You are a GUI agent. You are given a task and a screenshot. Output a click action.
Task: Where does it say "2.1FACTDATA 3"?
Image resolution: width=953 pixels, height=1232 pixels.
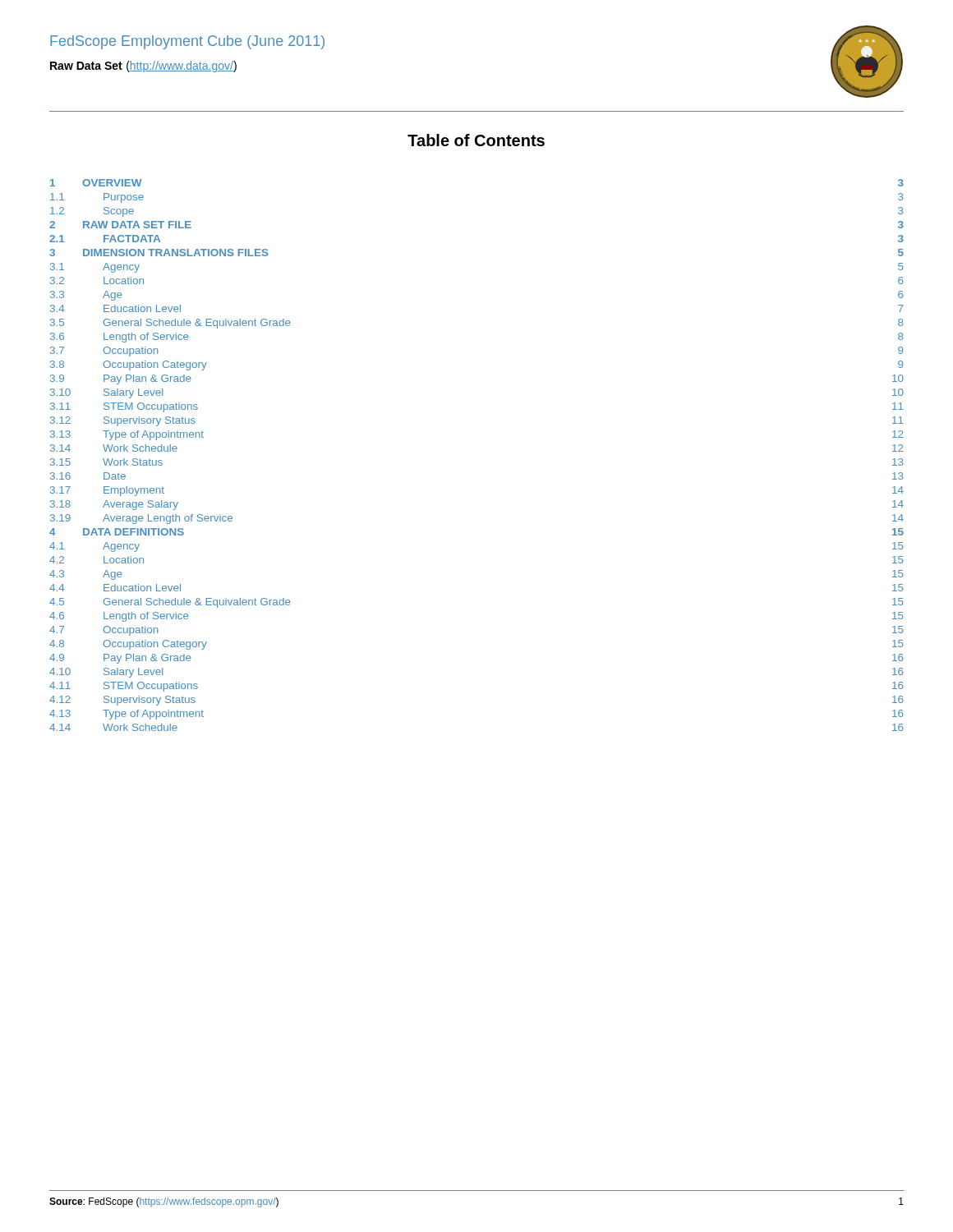click(52, 239)
